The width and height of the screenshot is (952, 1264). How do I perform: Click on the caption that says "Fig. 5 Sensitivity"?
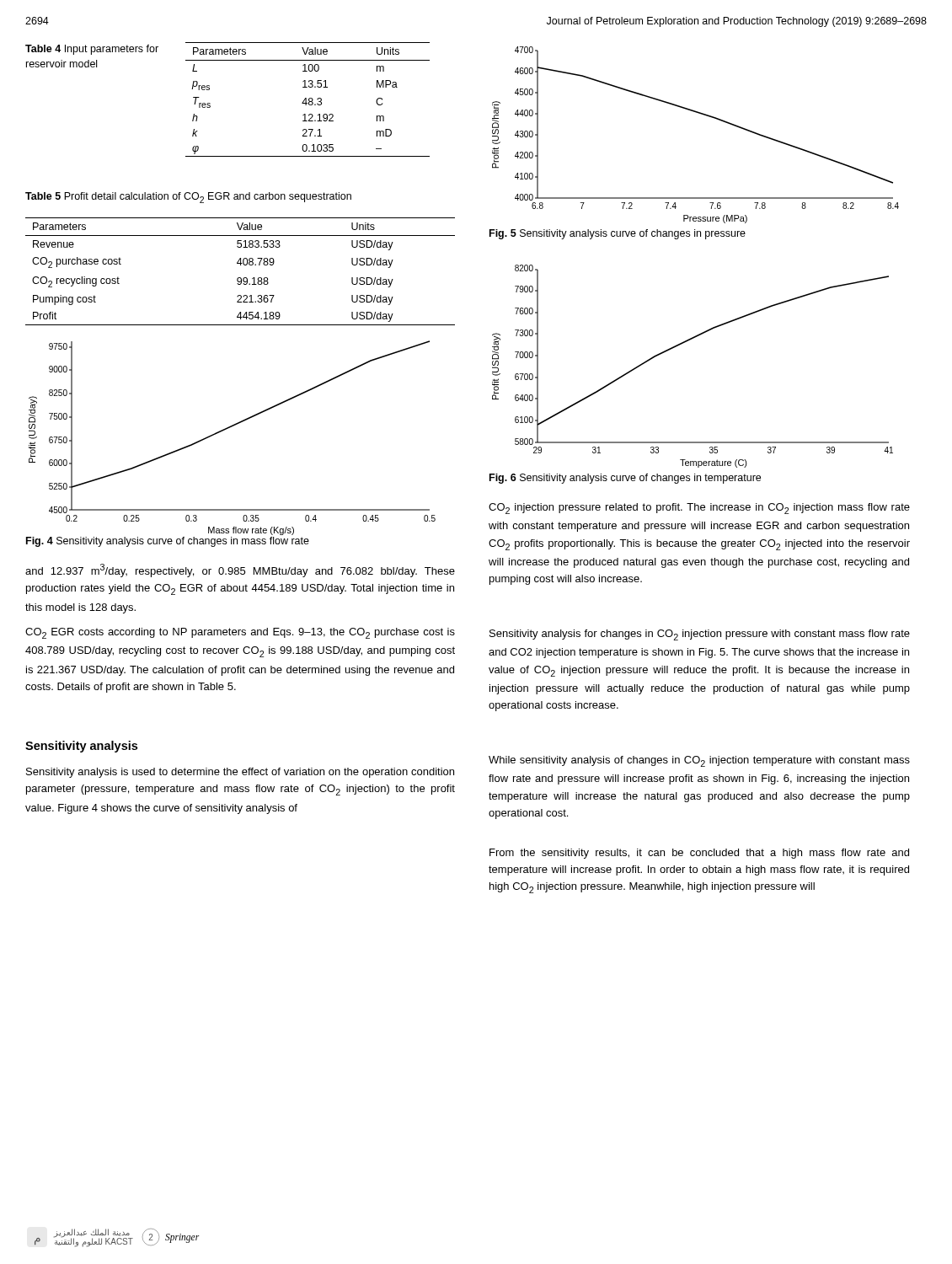[x=617, y=233]
